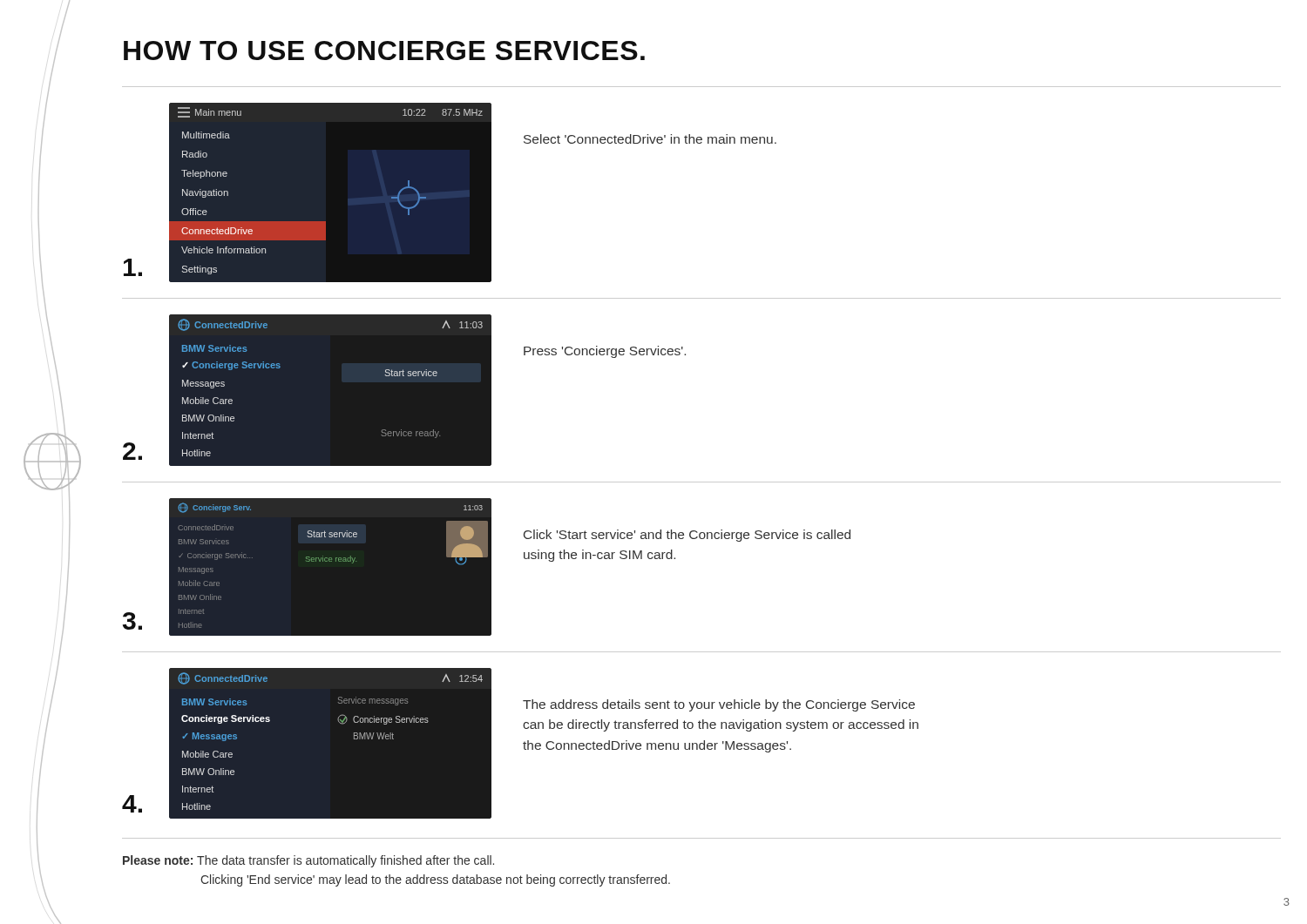Click on the text block with the text "The address details sent to"
The image size is (1307, 924).
point(721,724)
